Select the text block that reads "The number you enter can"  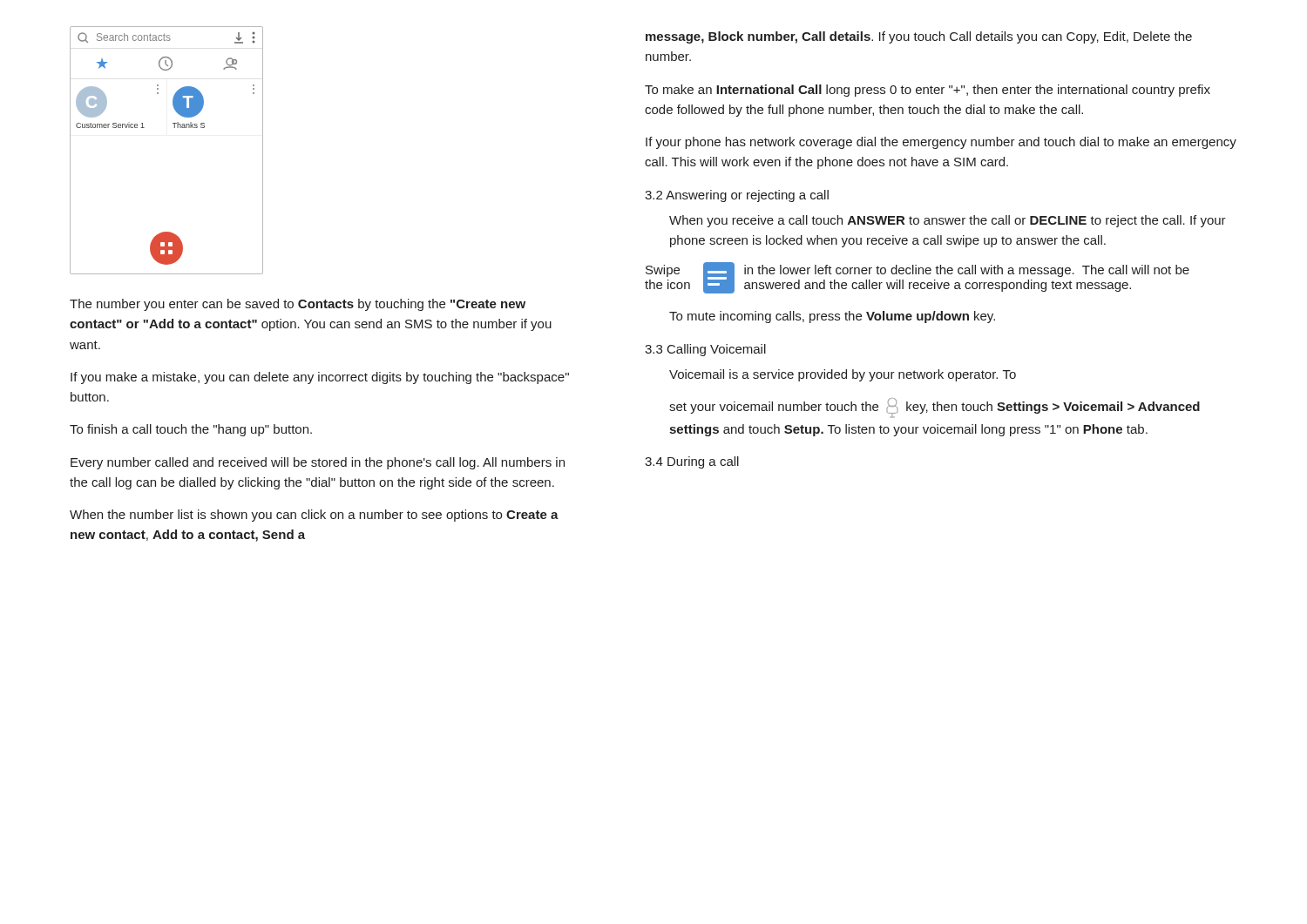(x=322, y=324)
